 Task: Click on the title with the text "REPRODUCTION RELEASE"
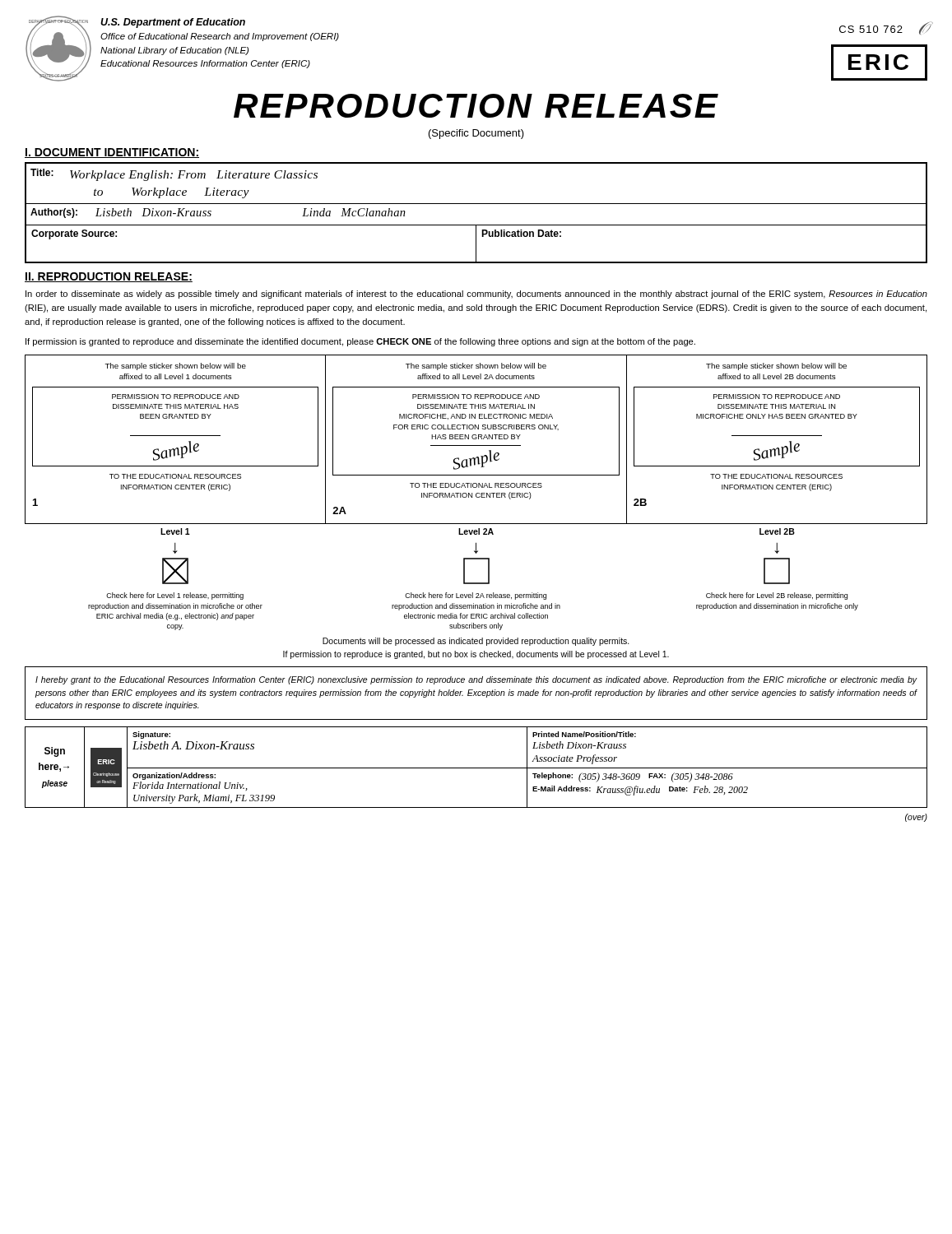[x=476, y=106]
